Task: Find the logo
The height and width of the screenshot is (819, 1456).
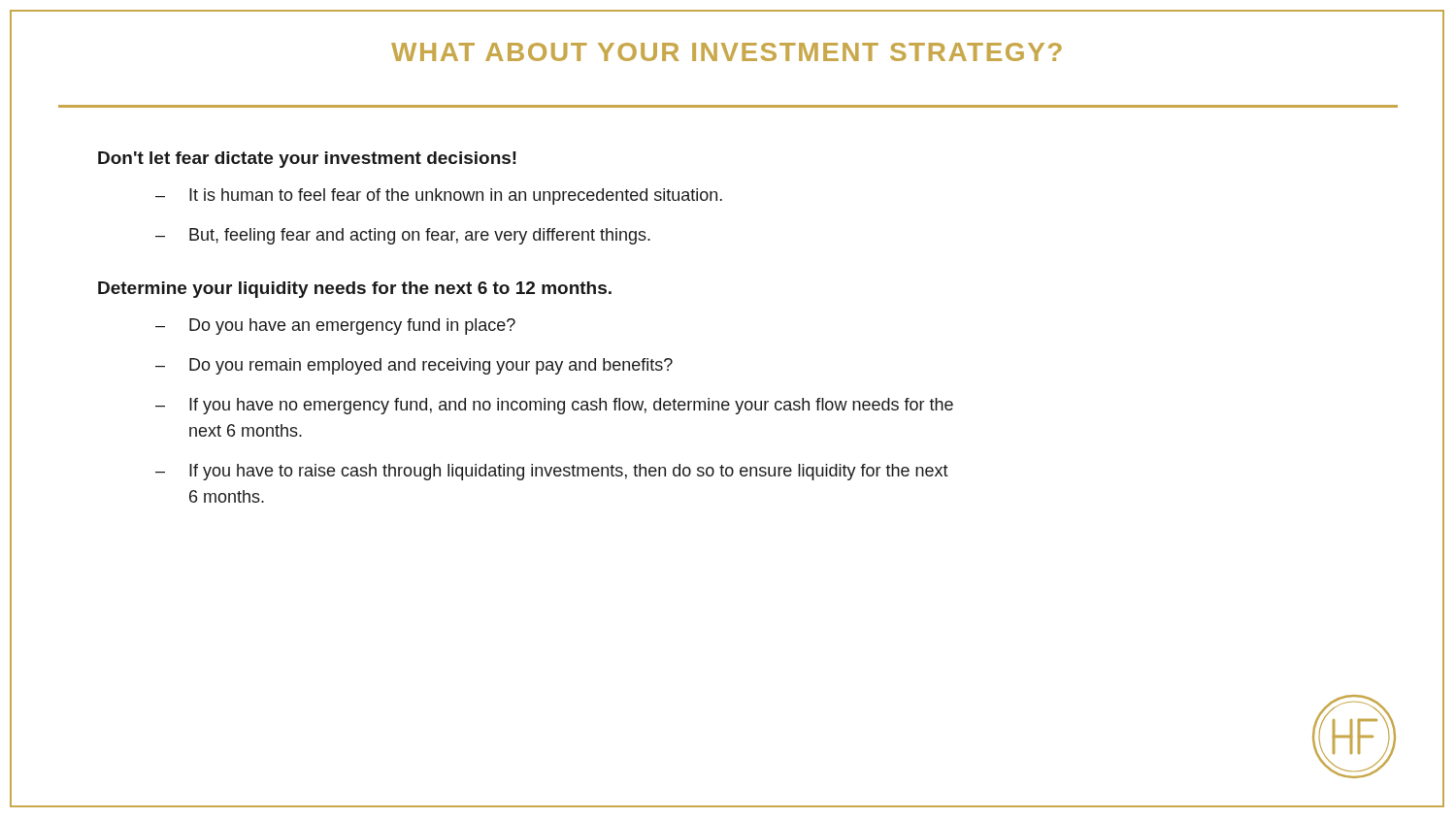Action: [1354, 738]
